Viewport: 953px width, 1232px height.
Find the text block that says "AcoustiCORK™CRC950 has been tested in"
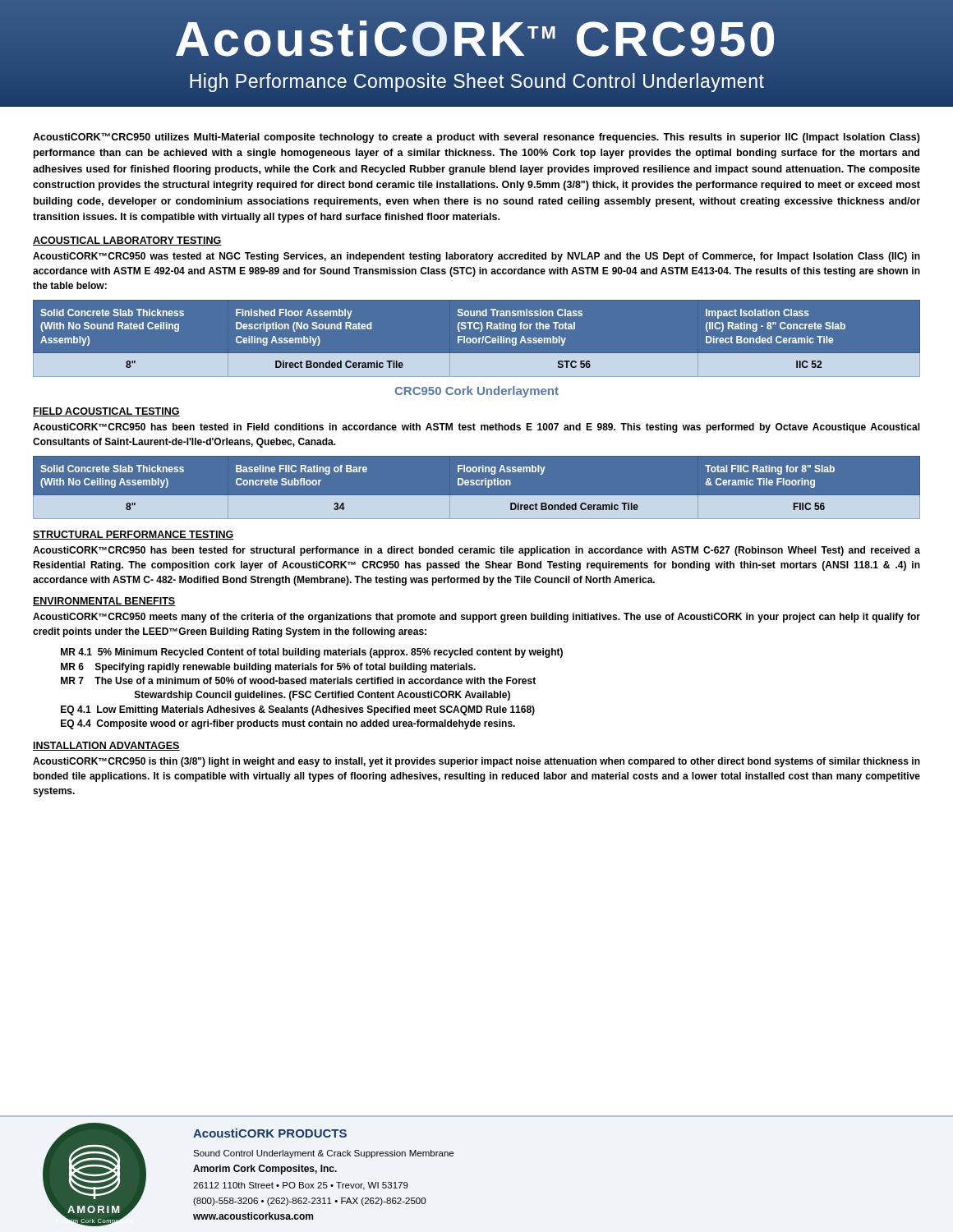pos(476,434)
